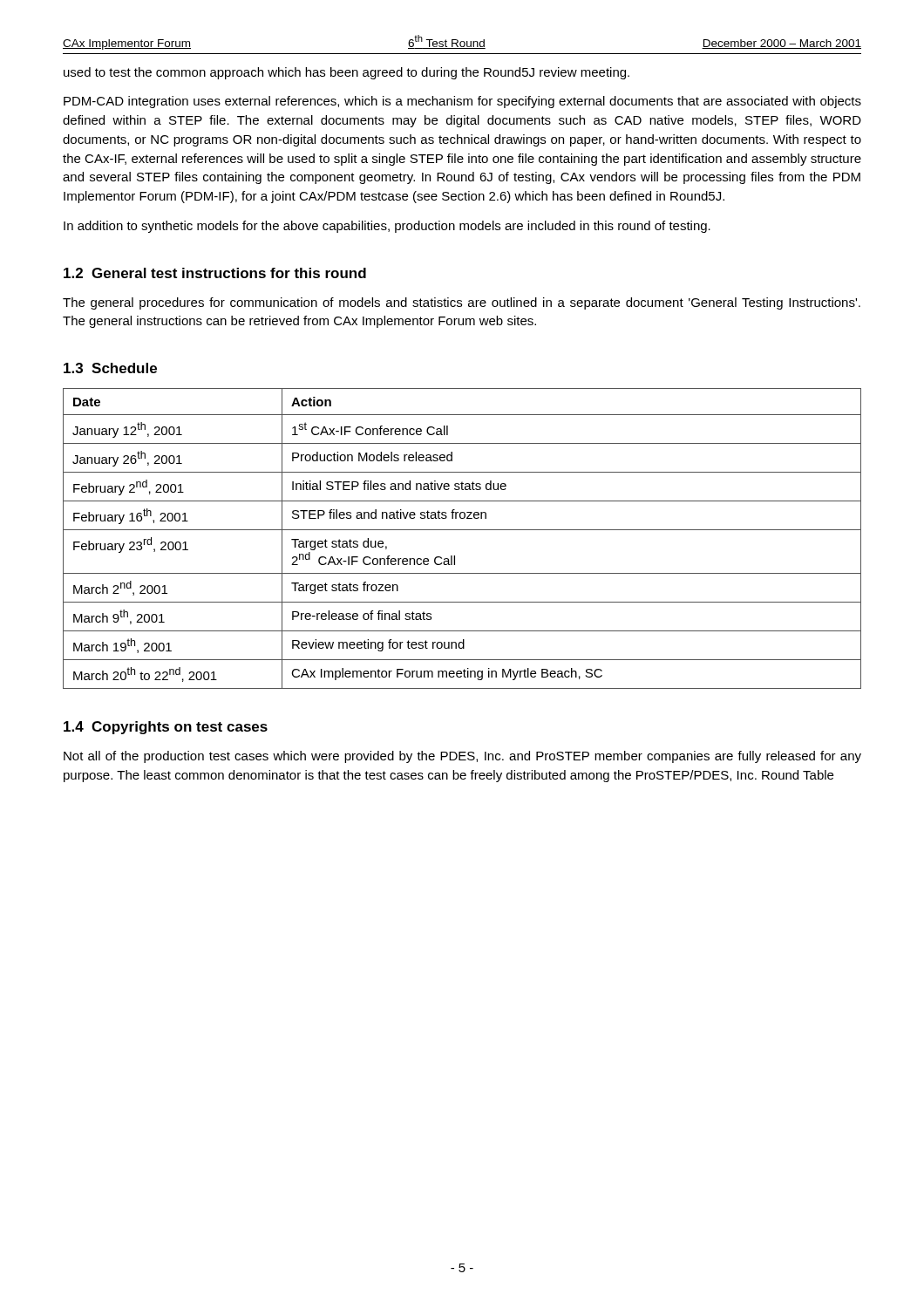This screenshot has height=1308, width=924.
Task: Find the table
Action: pos(462,539)
